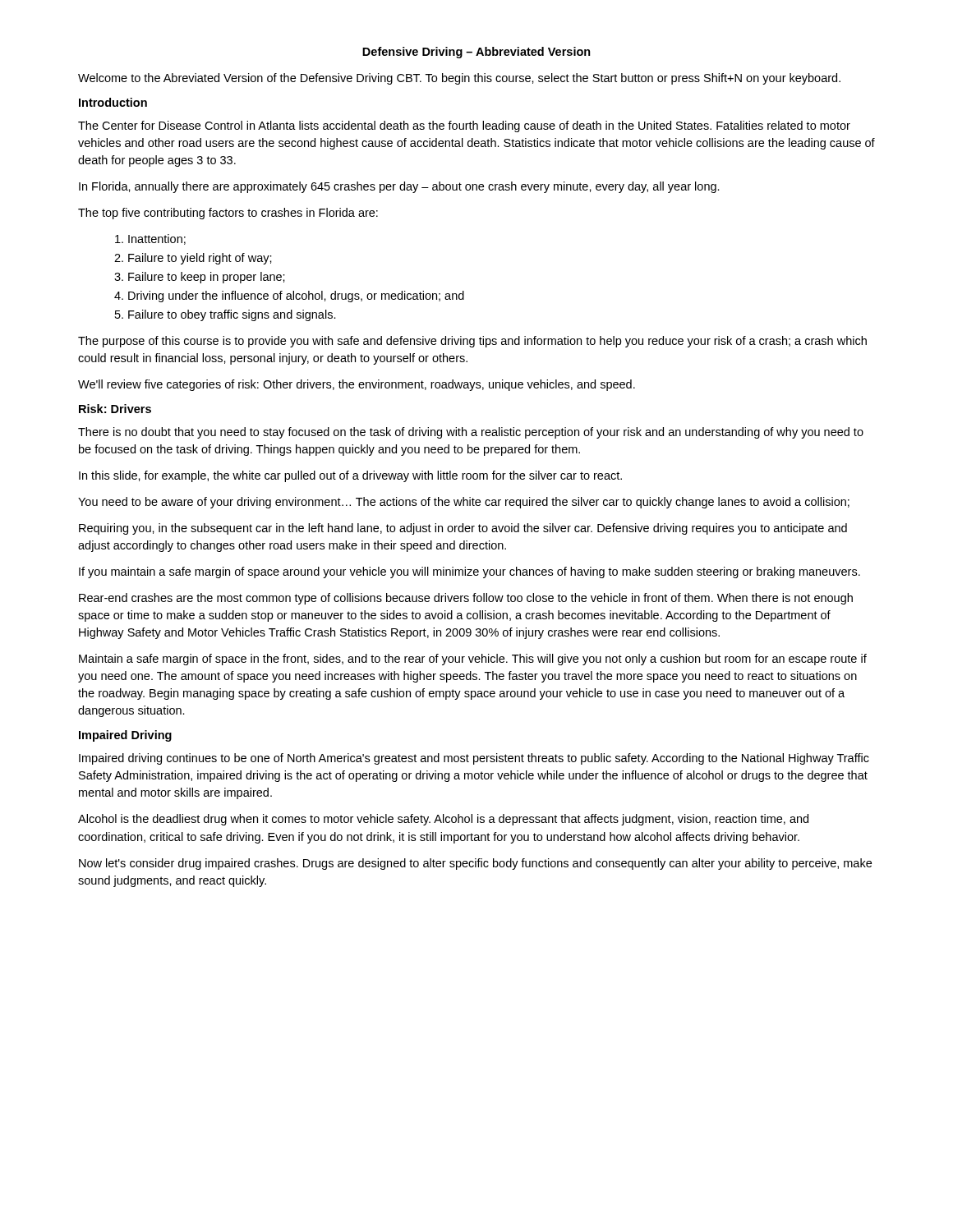Viewport: 953px width, 1232px height.
Task: Locate the text block with the text "Rear-end crashes are the most common"
Action: [x=466, y=615]
